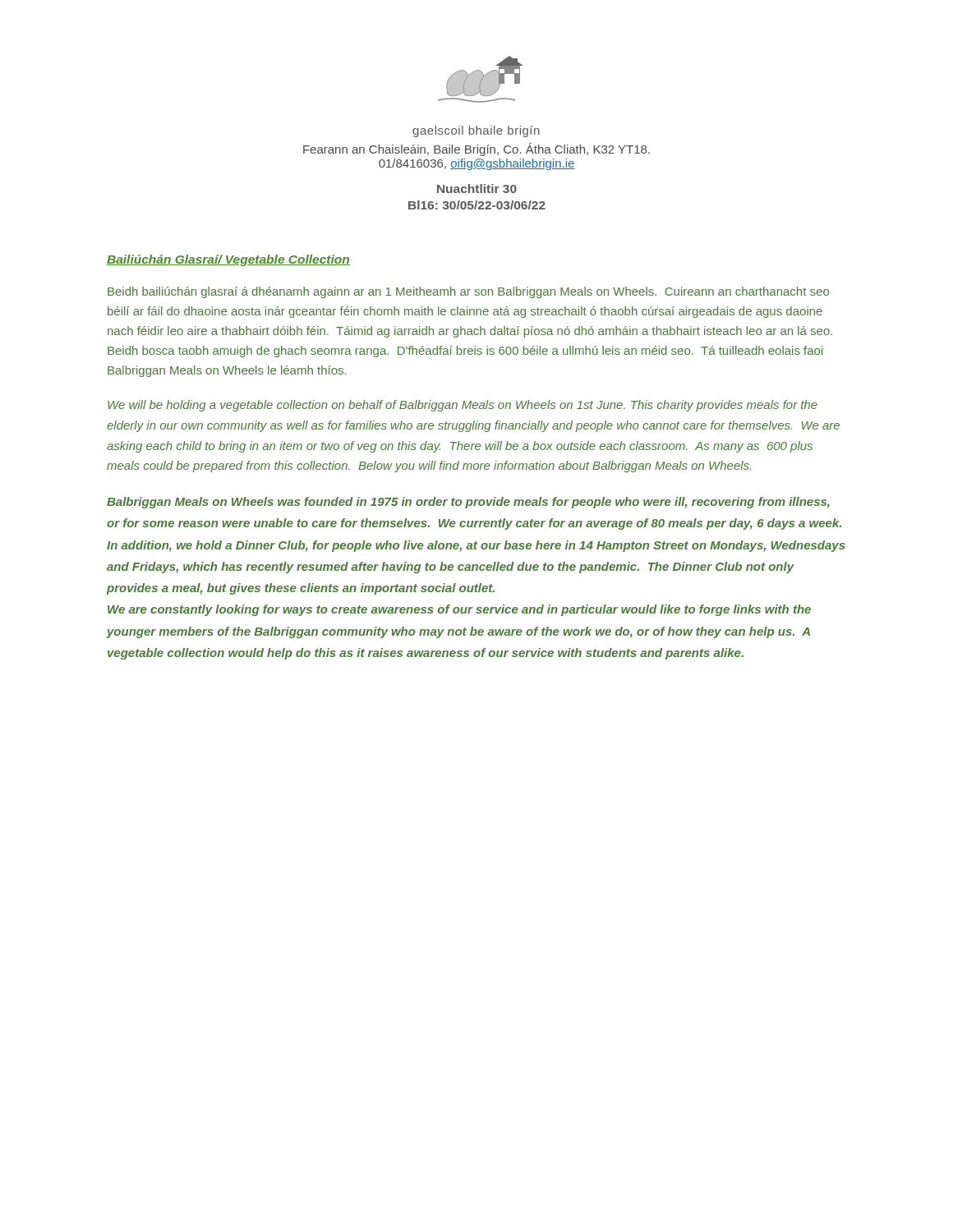Find the block on this page that starts "Beidh bailiúchán glasraí á dhéanamh againn ar"

[x=472, y=331]
